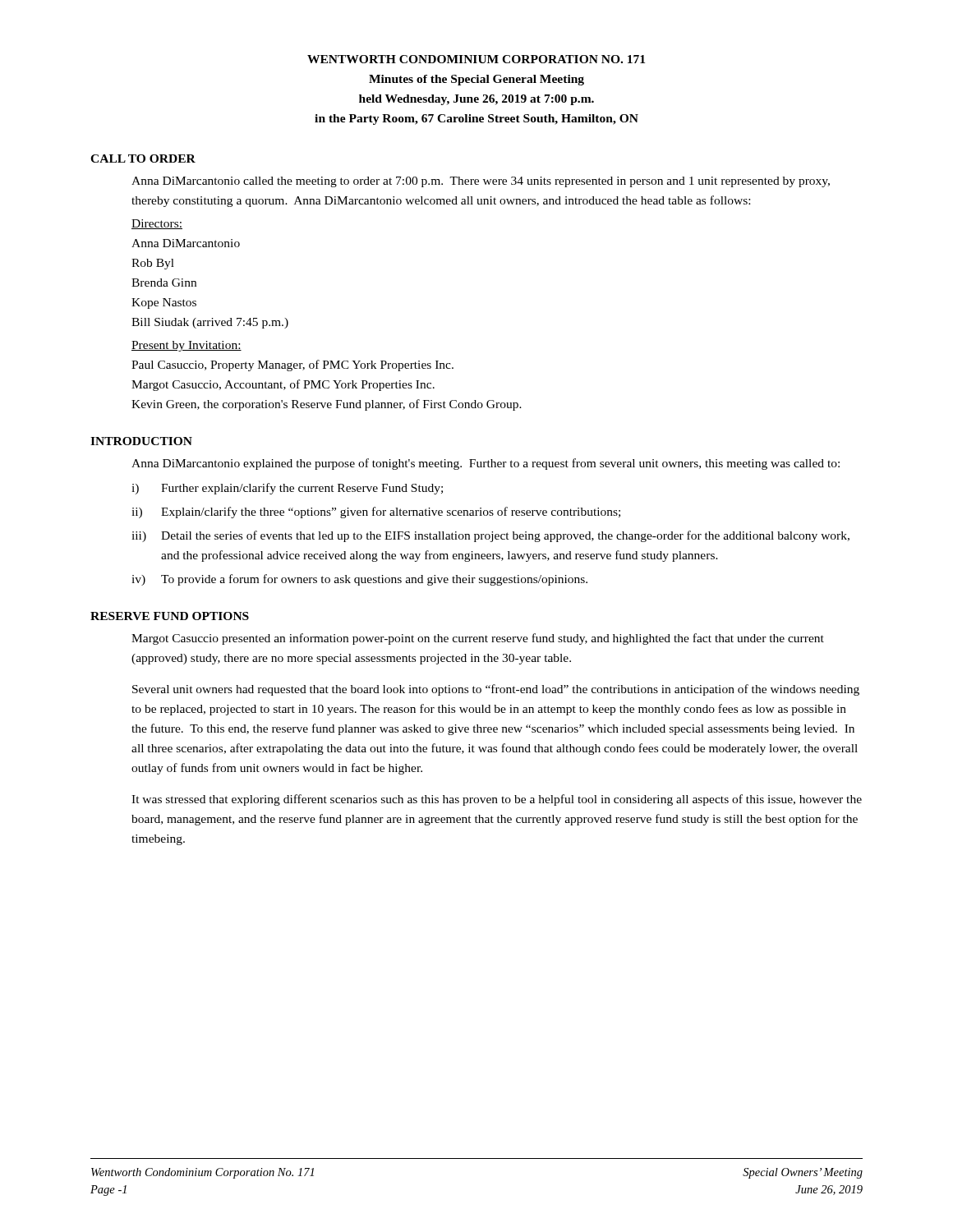The image size is (953, 1232).
Task: Click on the section header that says "CALL TO ORDER"
Action: click(x=143, y=158)
